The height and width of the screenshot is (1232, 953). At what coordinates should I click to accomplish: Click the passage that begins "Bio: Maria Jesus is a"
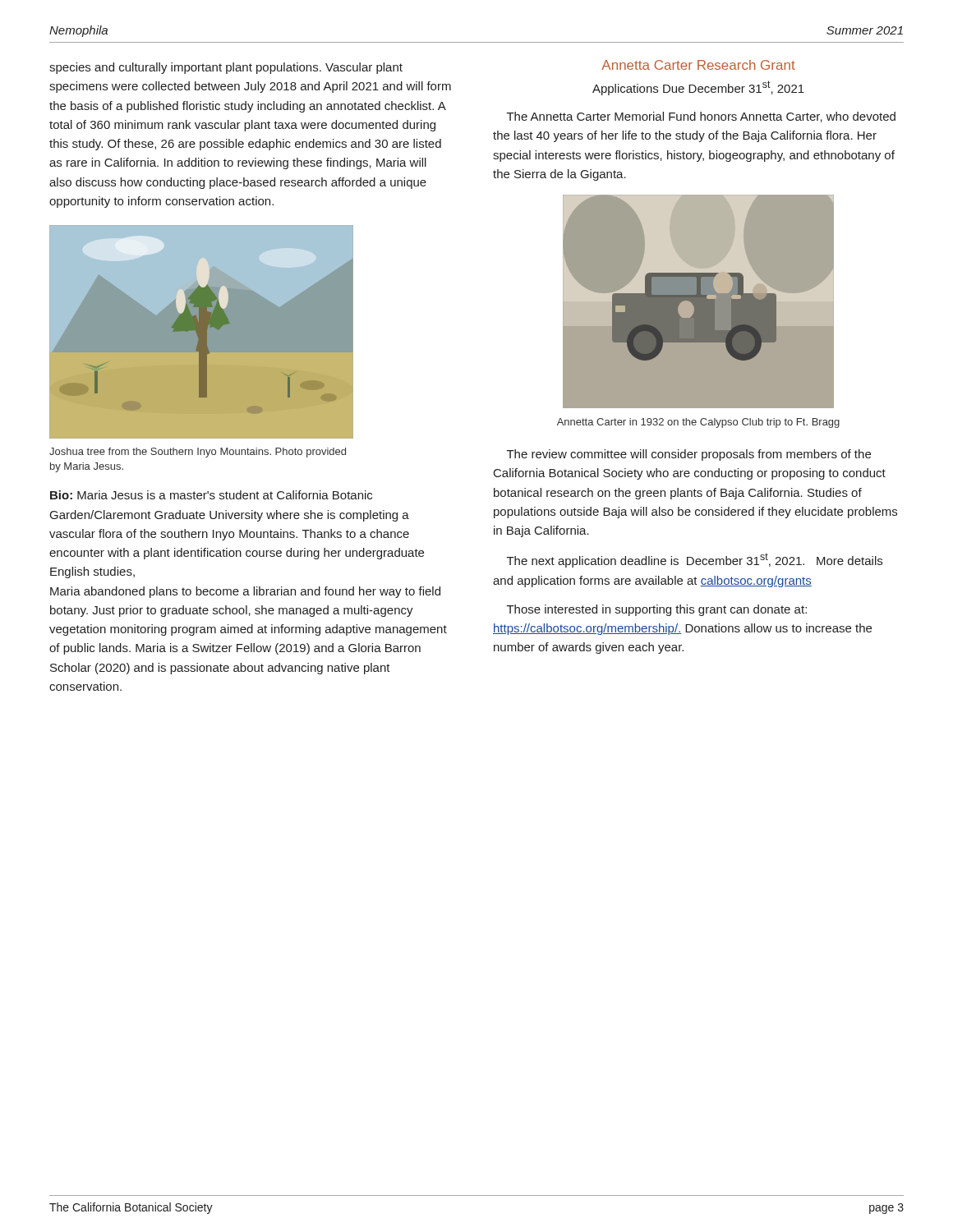(x=248, y=591)
